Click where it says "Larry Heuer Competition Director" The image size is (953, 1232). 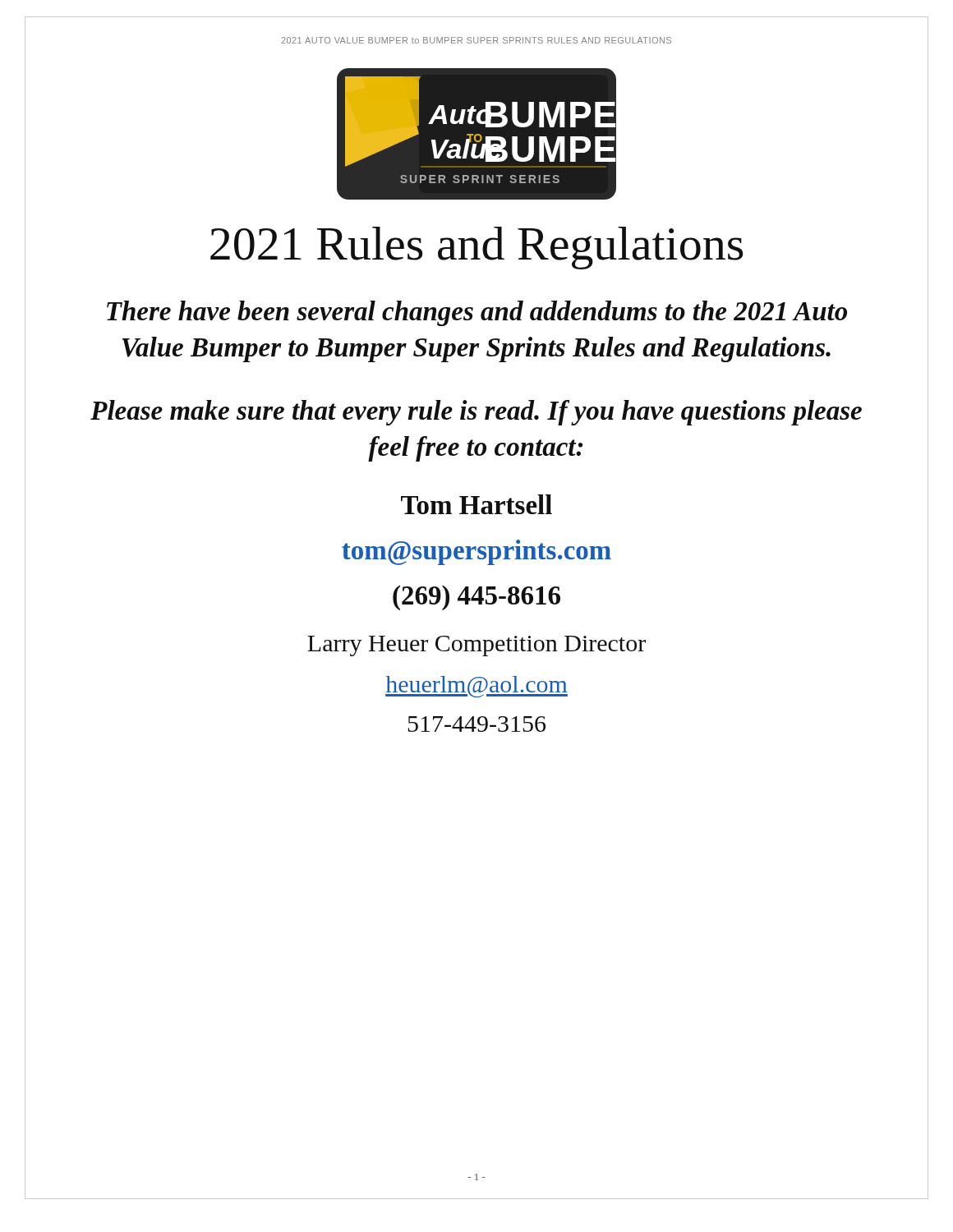[476, 643]
